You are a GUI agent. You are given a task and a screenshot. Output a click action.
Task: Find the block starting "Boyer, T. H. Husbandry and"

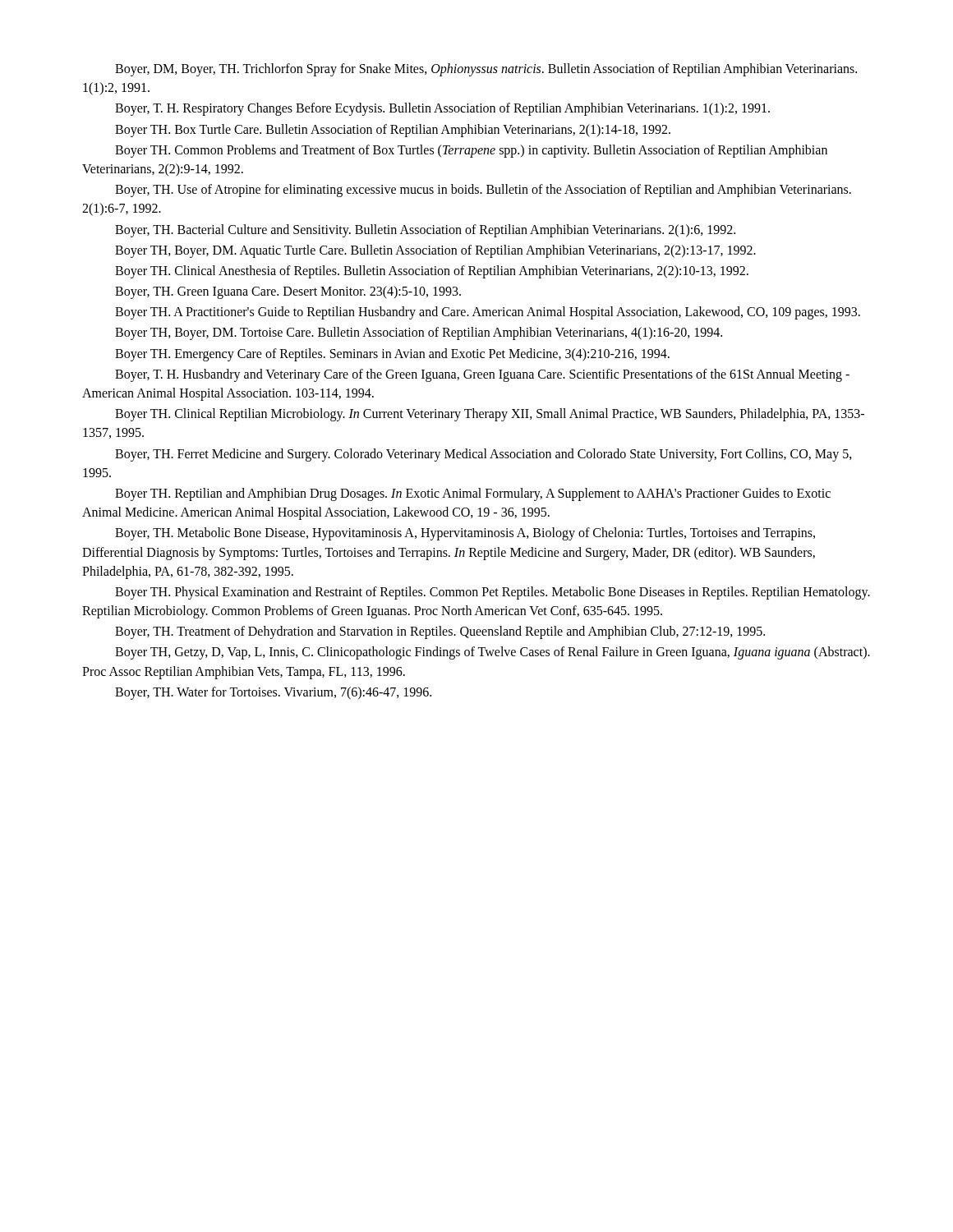pyautogui.click(x=476, y=384)
